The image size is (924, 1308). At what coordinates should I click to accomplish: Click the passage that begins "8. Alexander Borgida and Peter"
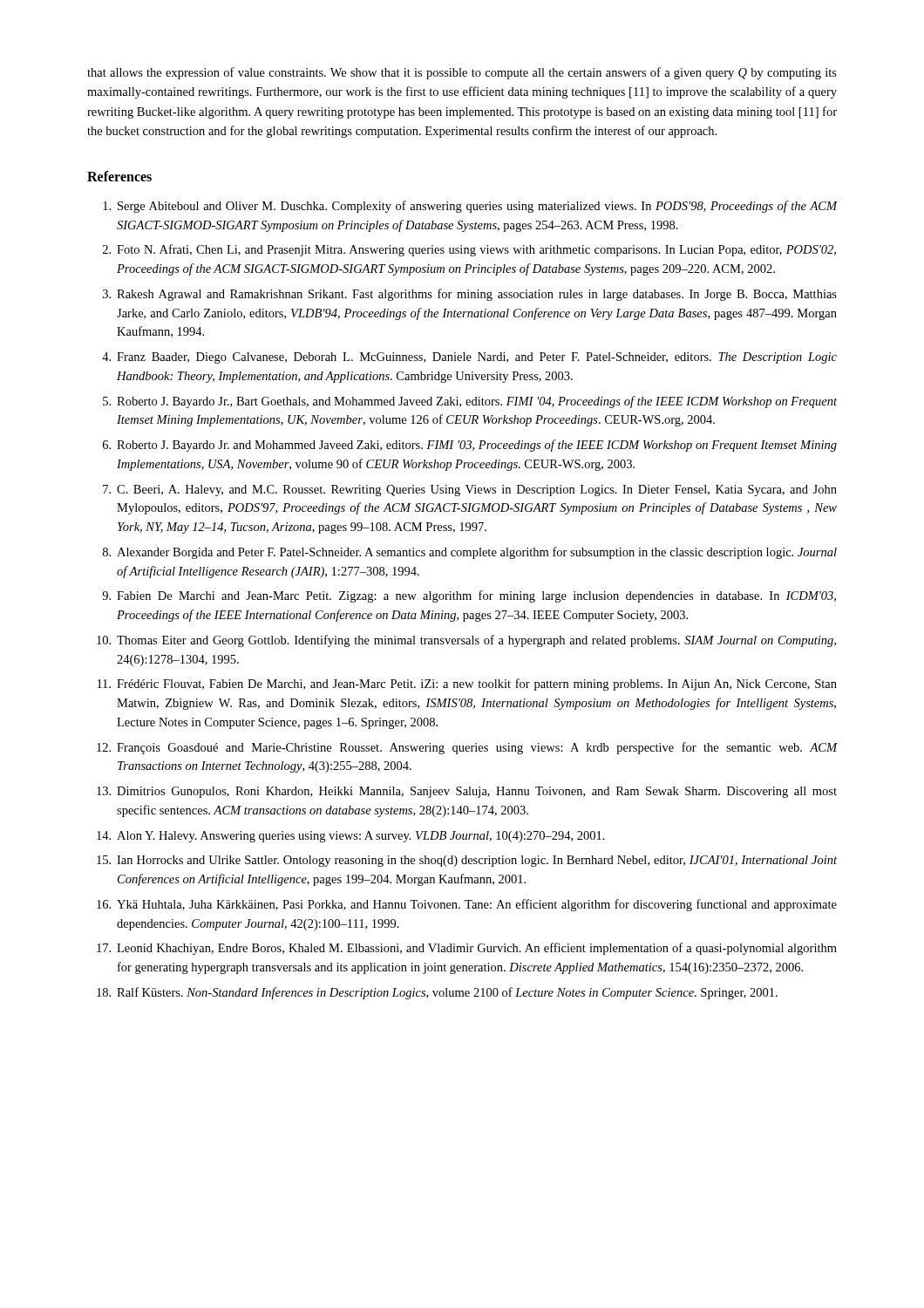point(462,562)
